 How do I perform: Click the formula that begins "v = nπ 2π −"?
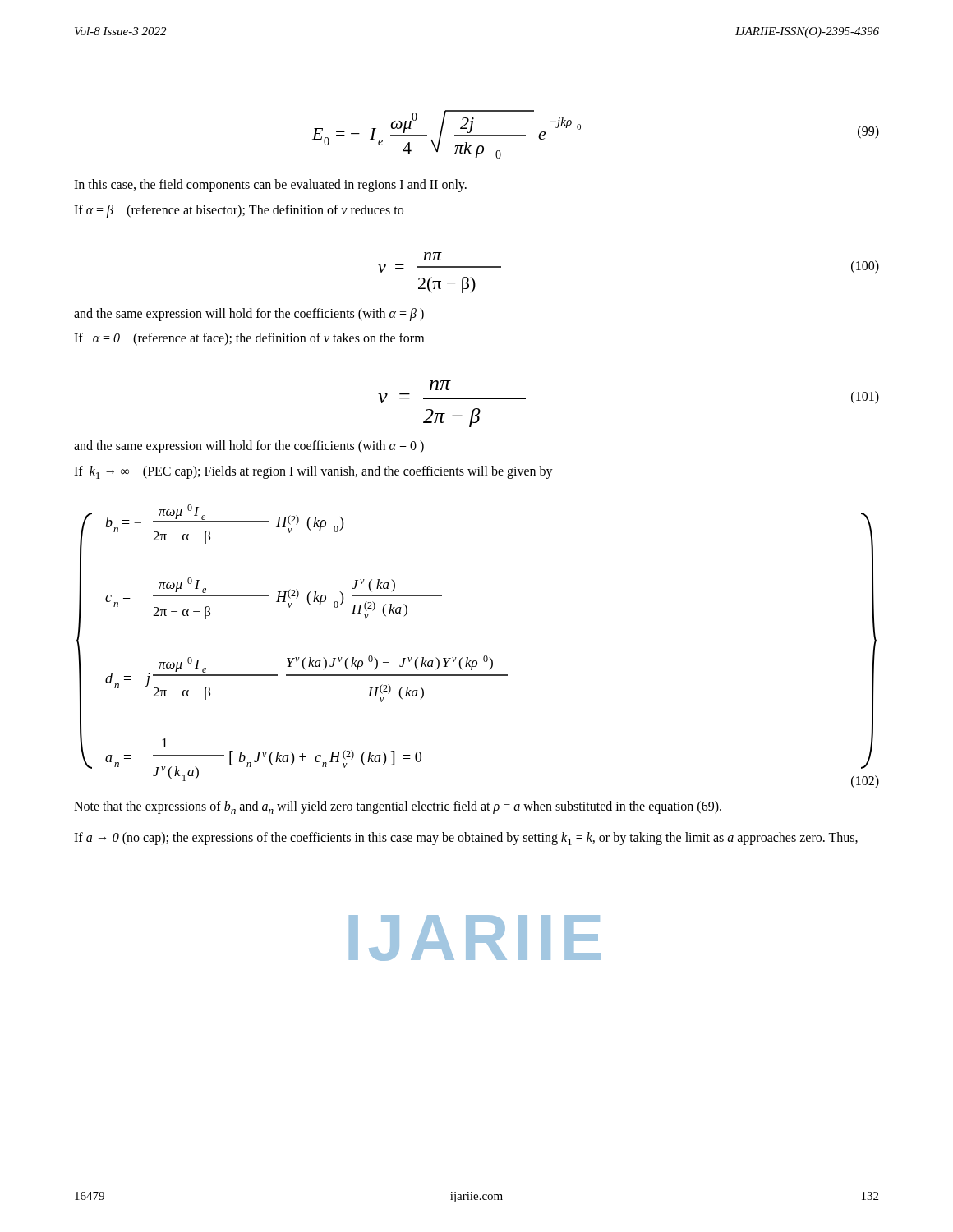click(x=474, y=398)
